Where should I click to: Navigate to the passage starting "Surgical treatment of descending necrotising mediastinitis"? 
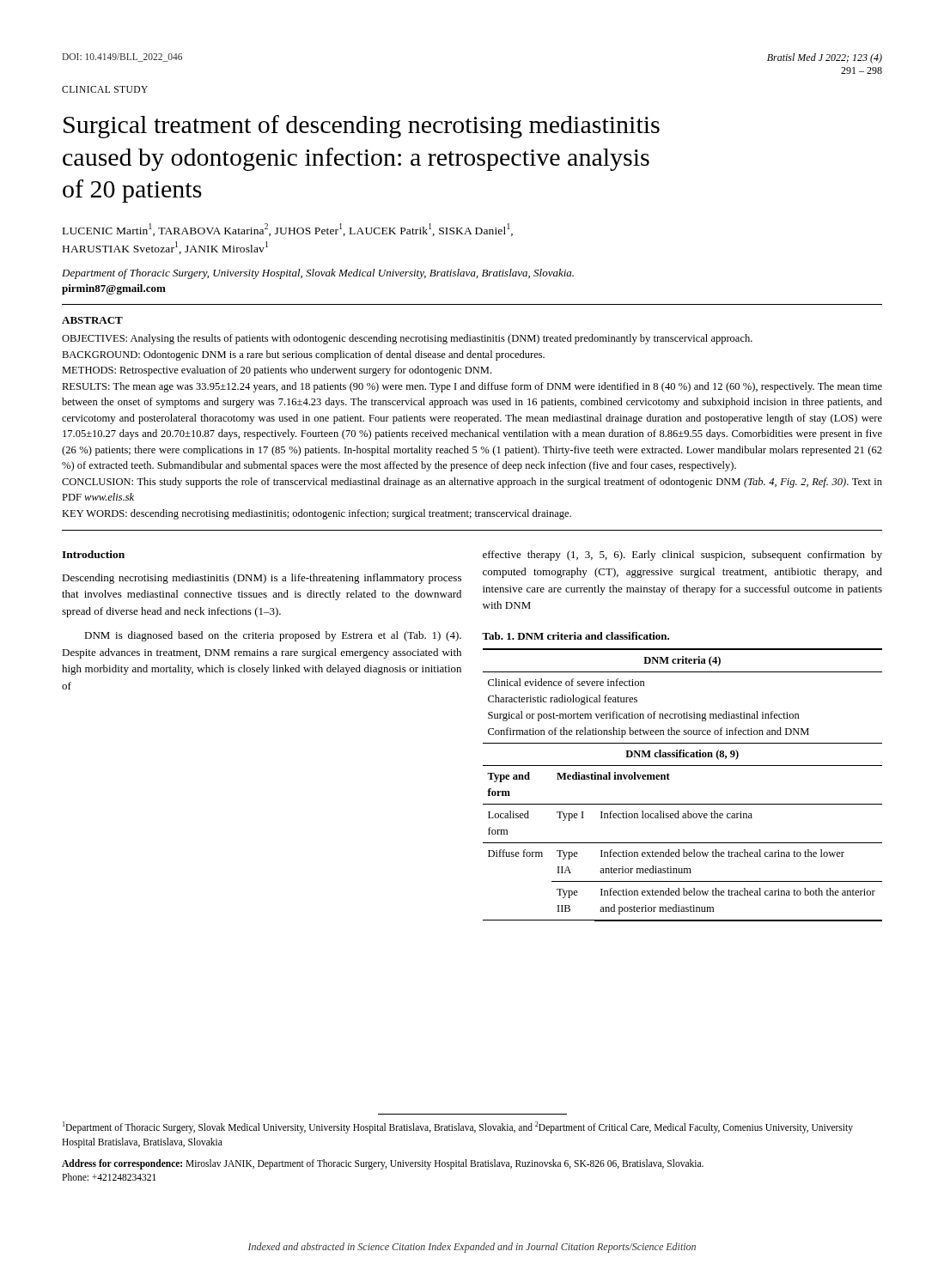click(361, 156)
